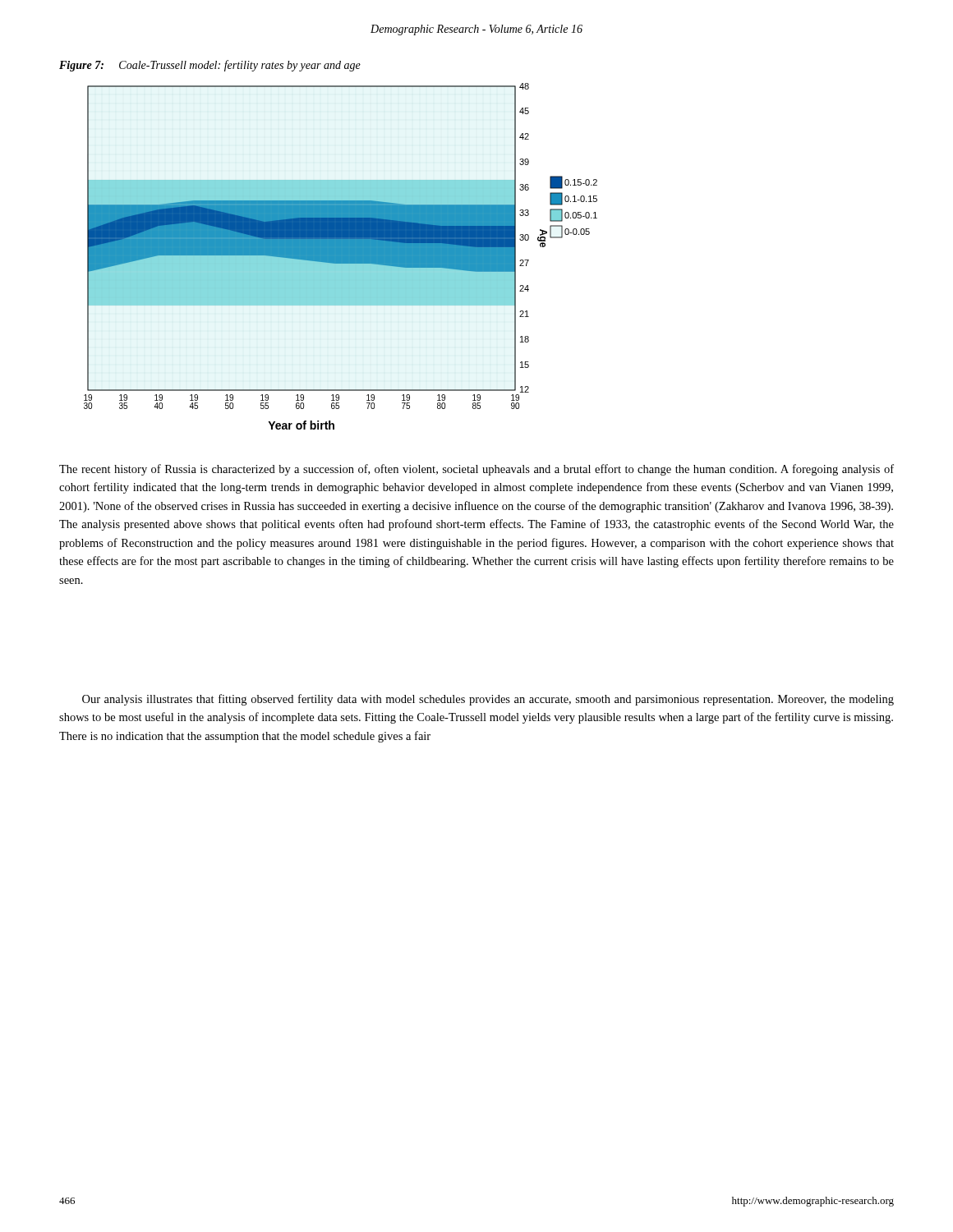Locate the block of text that opens with "The recent history of Russia"
Image resolution: width=953 pixels, height=1232 pixels.
476,524
